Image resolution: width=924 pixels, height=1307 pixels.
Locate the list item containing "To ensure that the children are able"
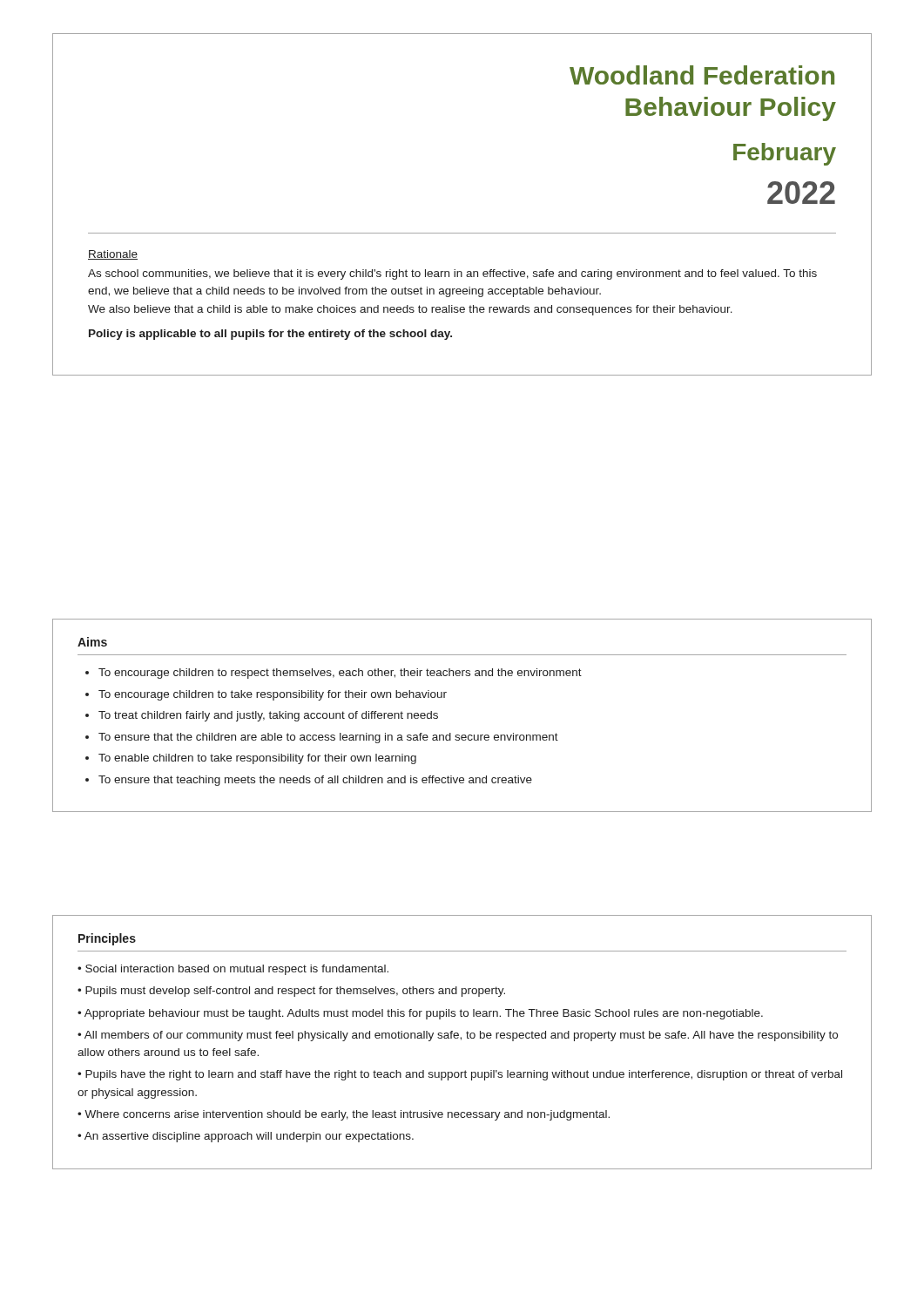(x=328, y=736)
